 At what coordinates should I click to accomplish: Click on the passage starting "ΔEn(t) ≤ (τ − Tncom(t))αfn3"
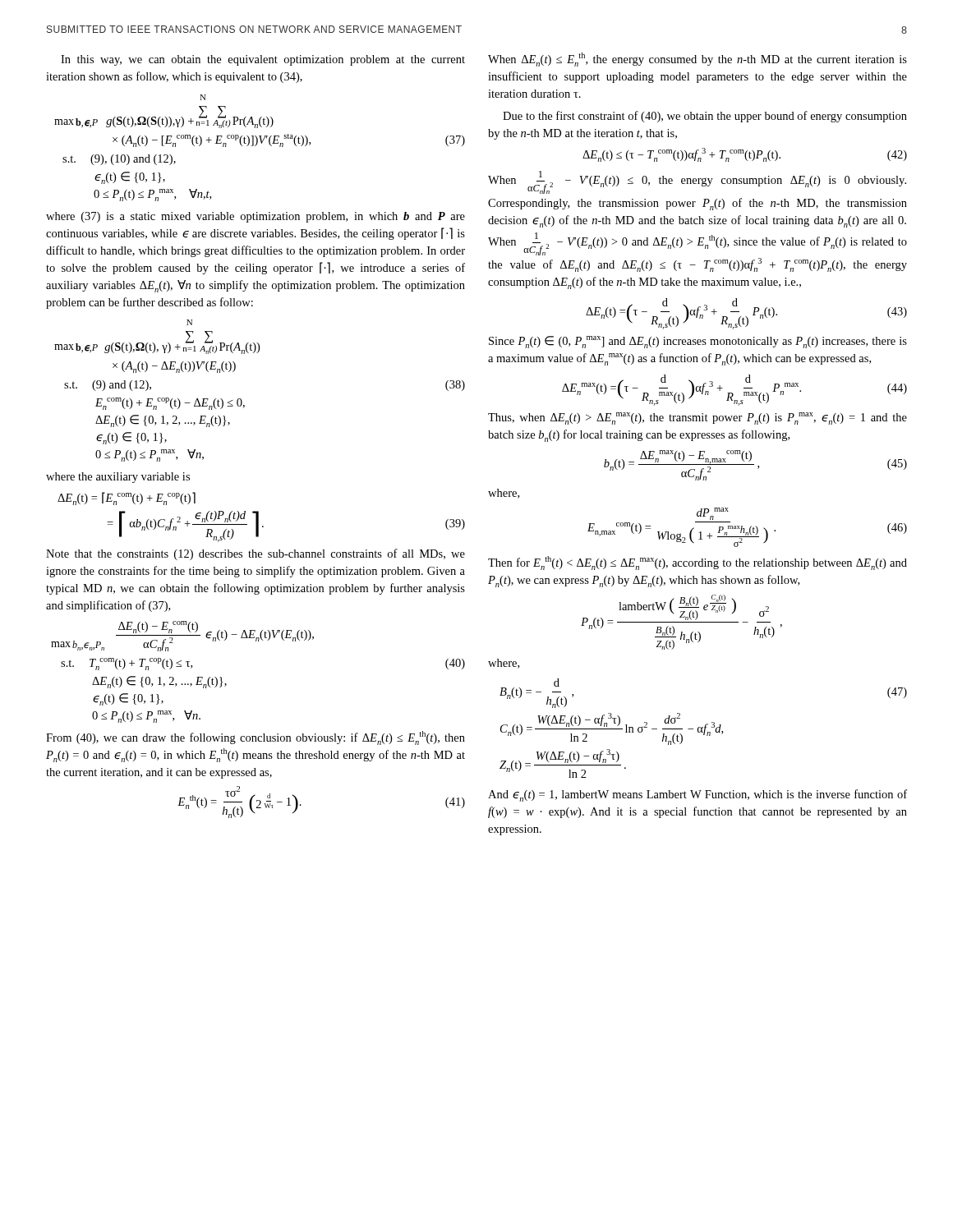tap(698, 155)
